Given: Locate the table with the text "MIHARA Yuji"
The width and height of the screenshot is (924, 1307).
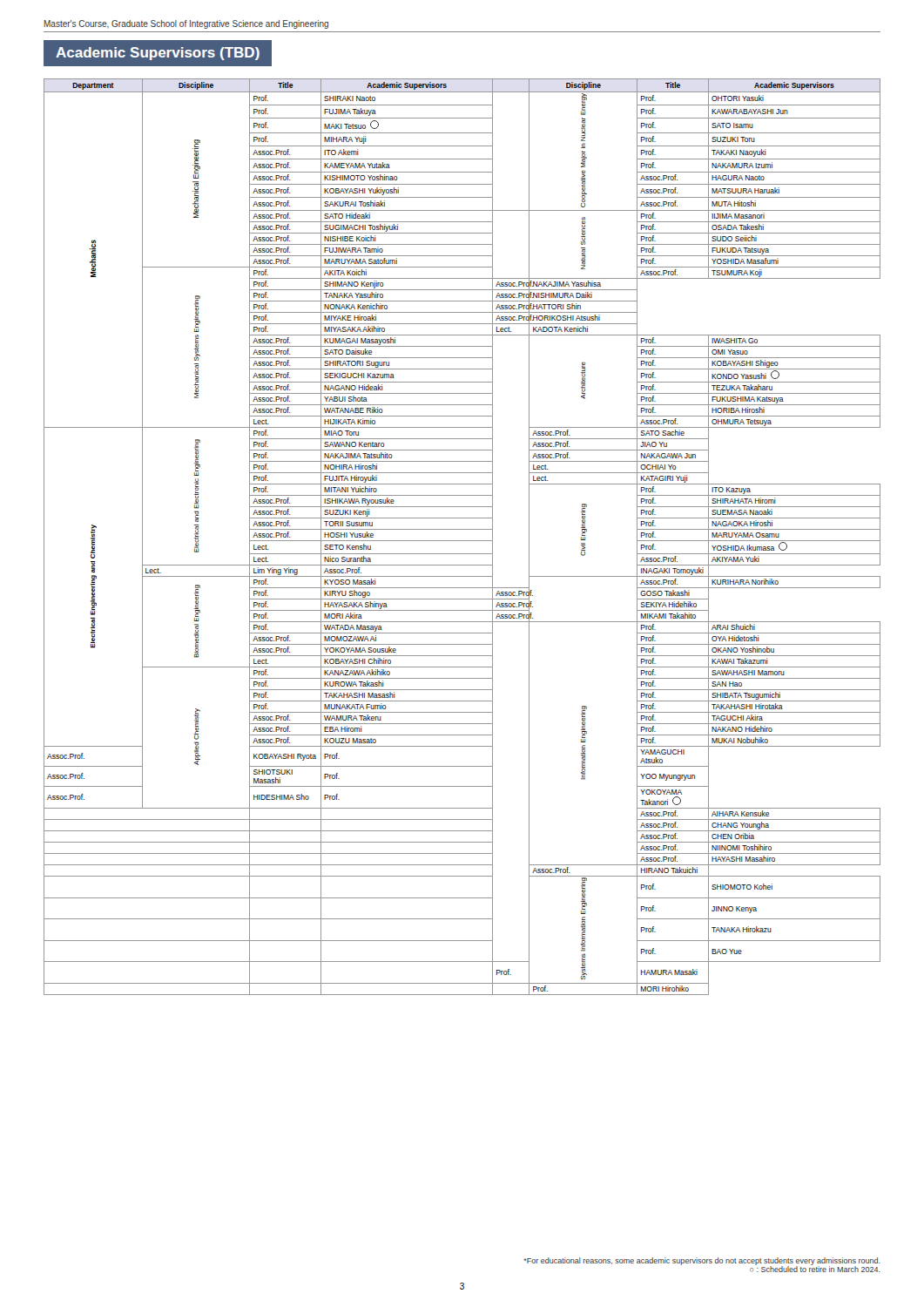Looking at the screenshot, I should [462, 667].
